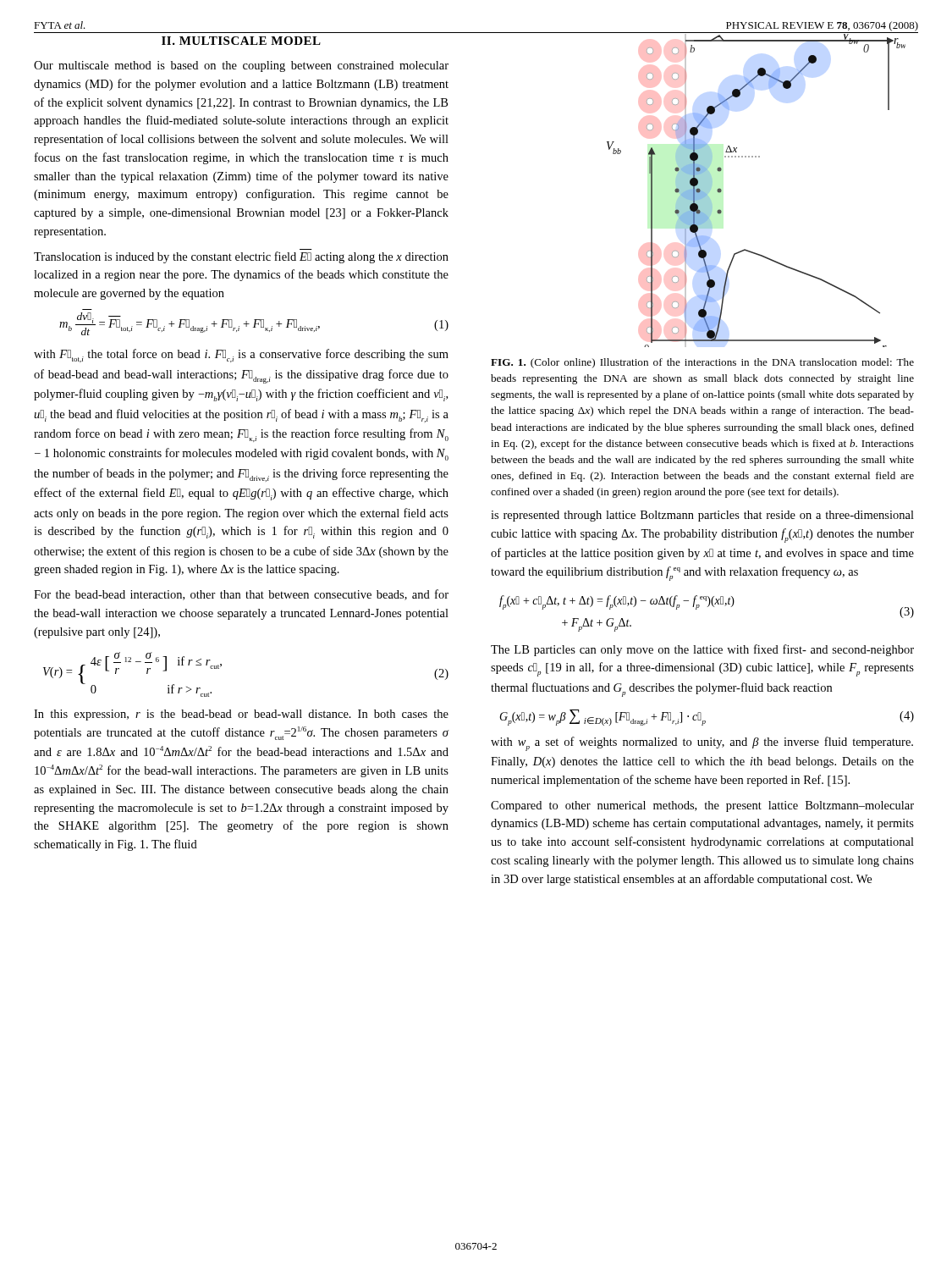Click a section header
Viewport: 952px width, 1270px height.
(x=241, y=41)
